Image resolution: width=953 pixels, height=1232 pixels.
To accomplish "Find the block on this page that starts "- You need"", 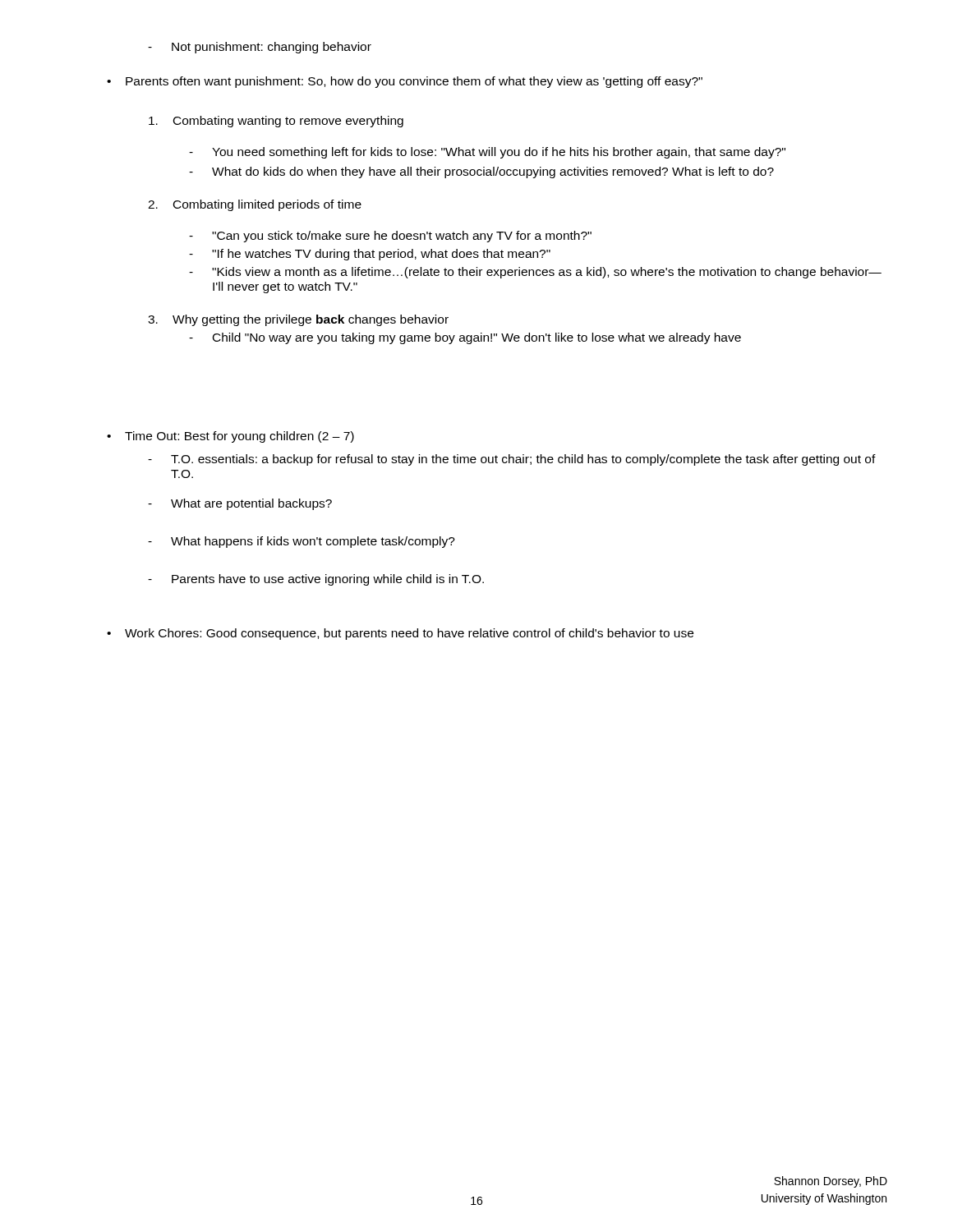I will pos(488,152).
